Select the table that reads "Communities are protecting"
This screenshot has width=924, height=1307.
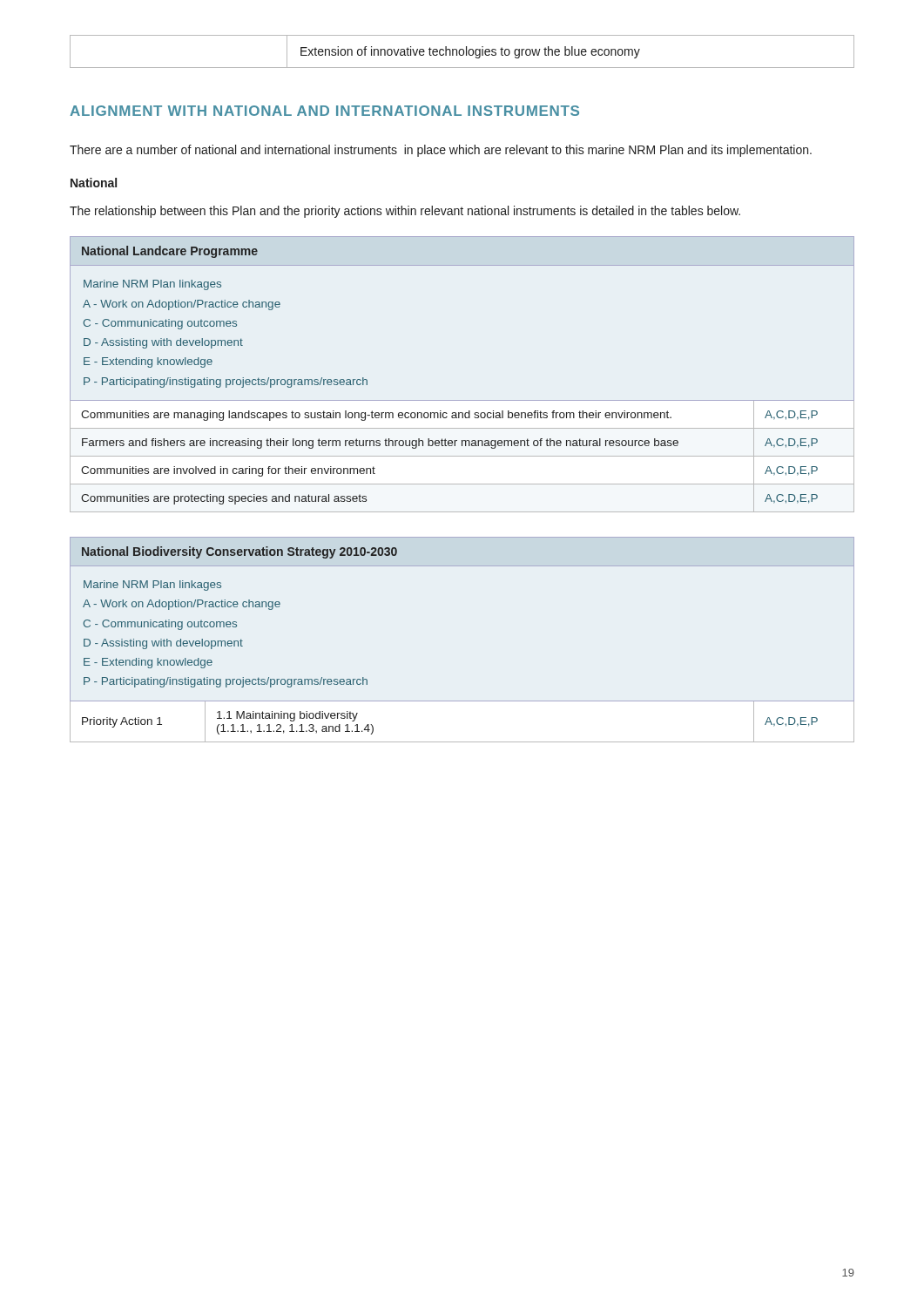pos(462,374)
